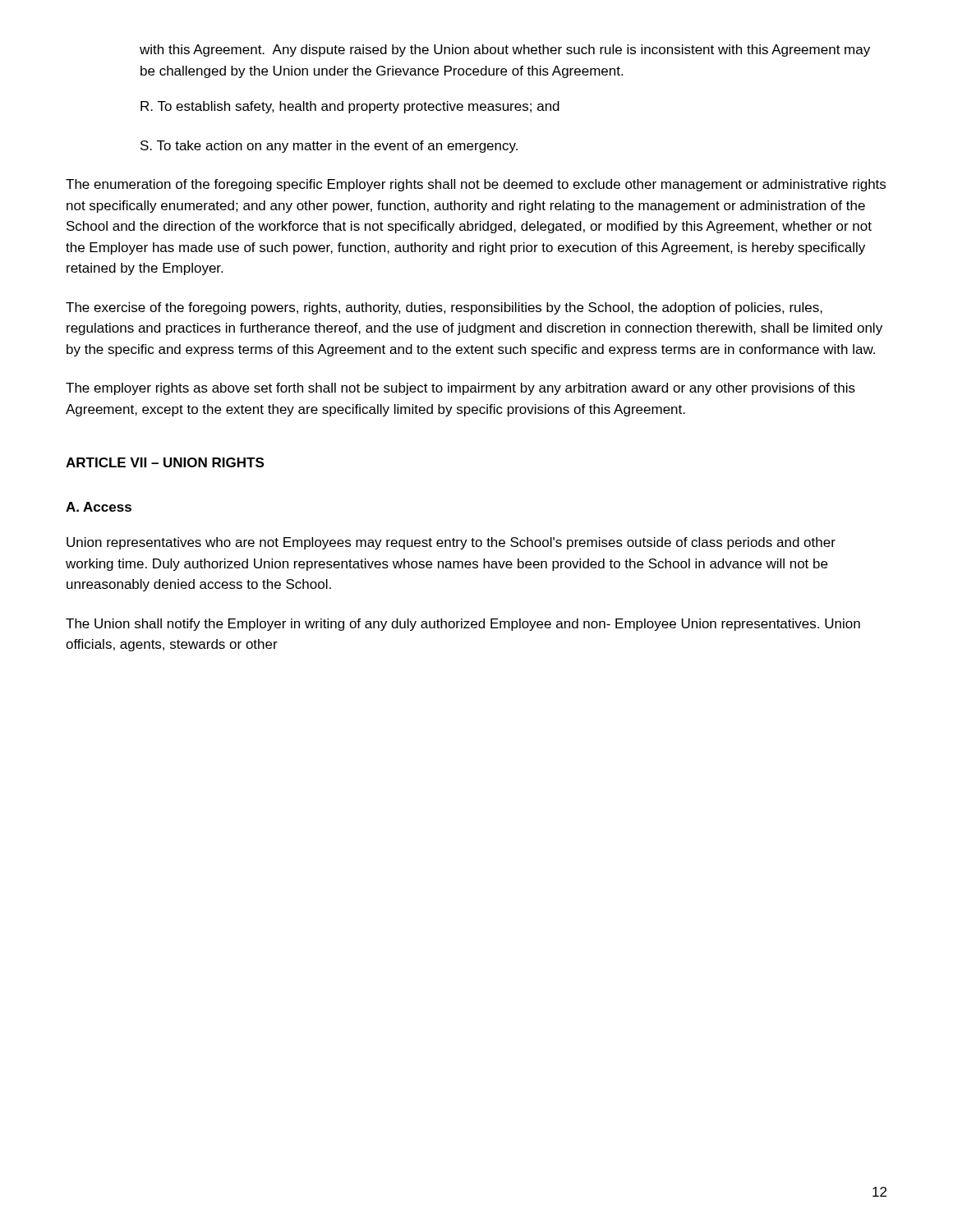Click on the text block with the text "with this Agreement. Any"
This screenshot has height=1232, width=953.
click(x=505, y=60)
